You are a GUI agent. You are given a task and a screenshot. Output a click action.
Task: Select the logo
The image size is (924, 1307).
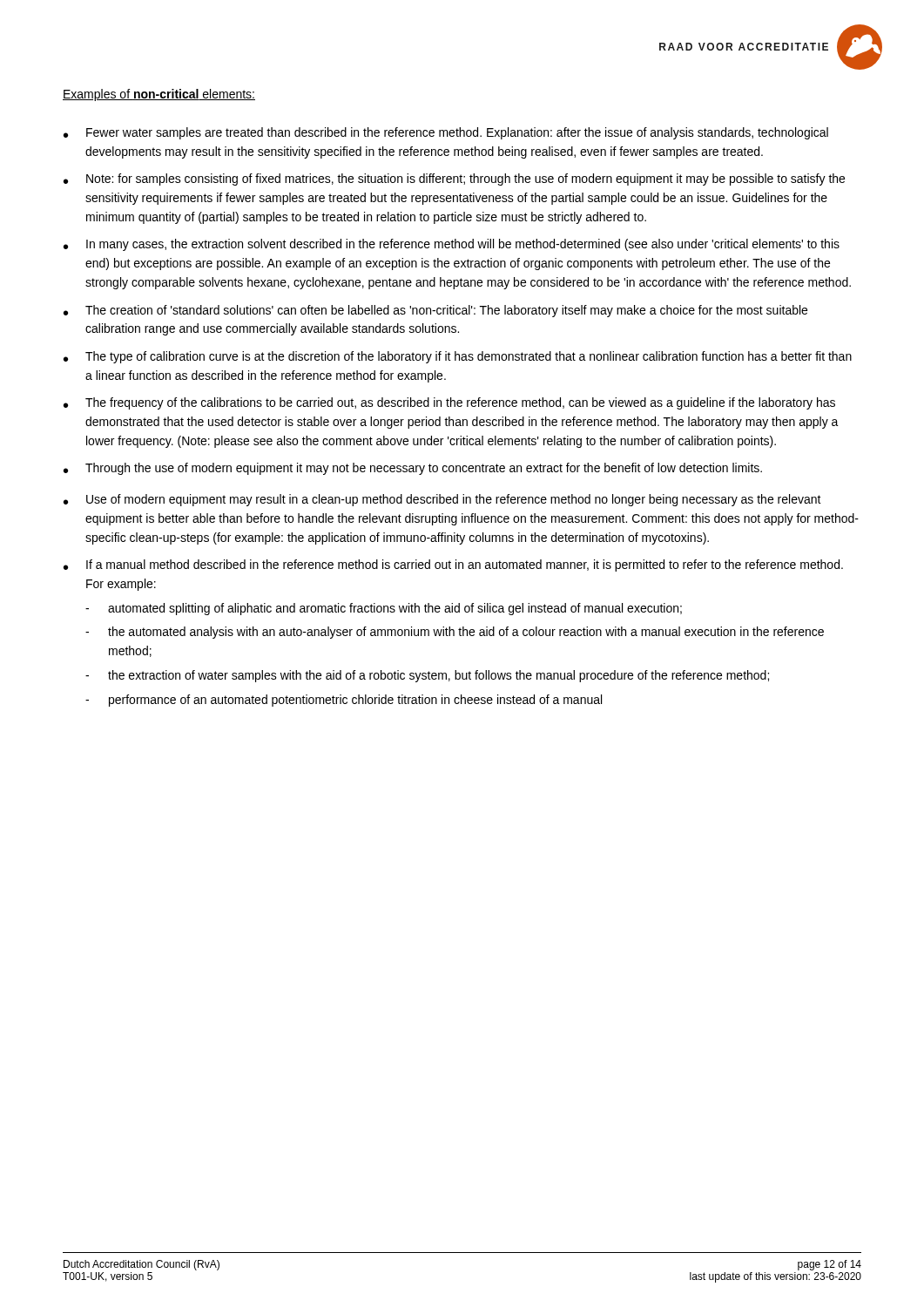[x=770, y=47]
